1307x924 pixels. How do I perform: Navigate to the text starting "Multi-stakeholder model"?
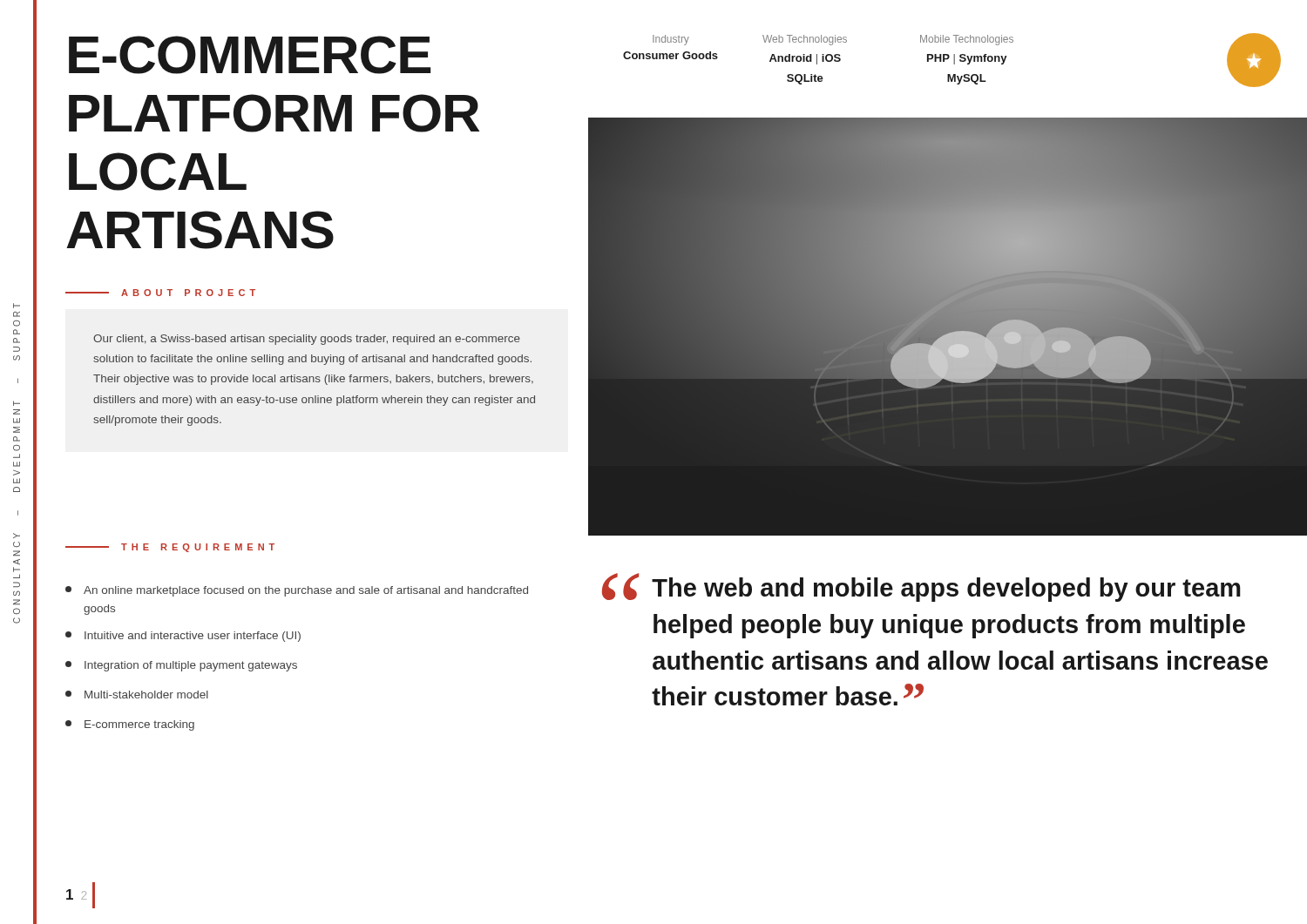tap(137, 695)
